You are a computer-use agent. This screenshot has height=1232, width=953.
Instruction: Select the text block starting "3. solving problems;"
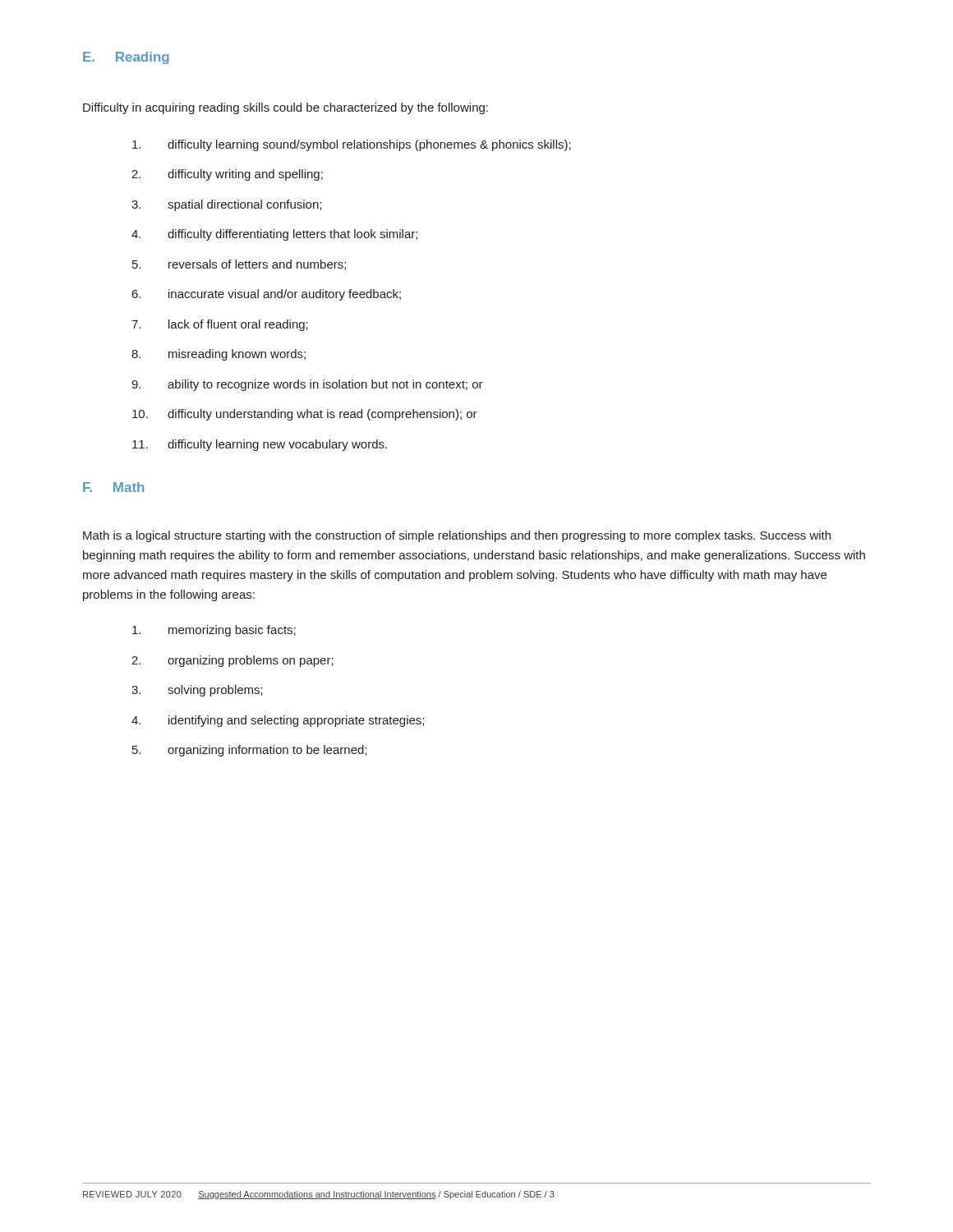[x=197, y=691]
